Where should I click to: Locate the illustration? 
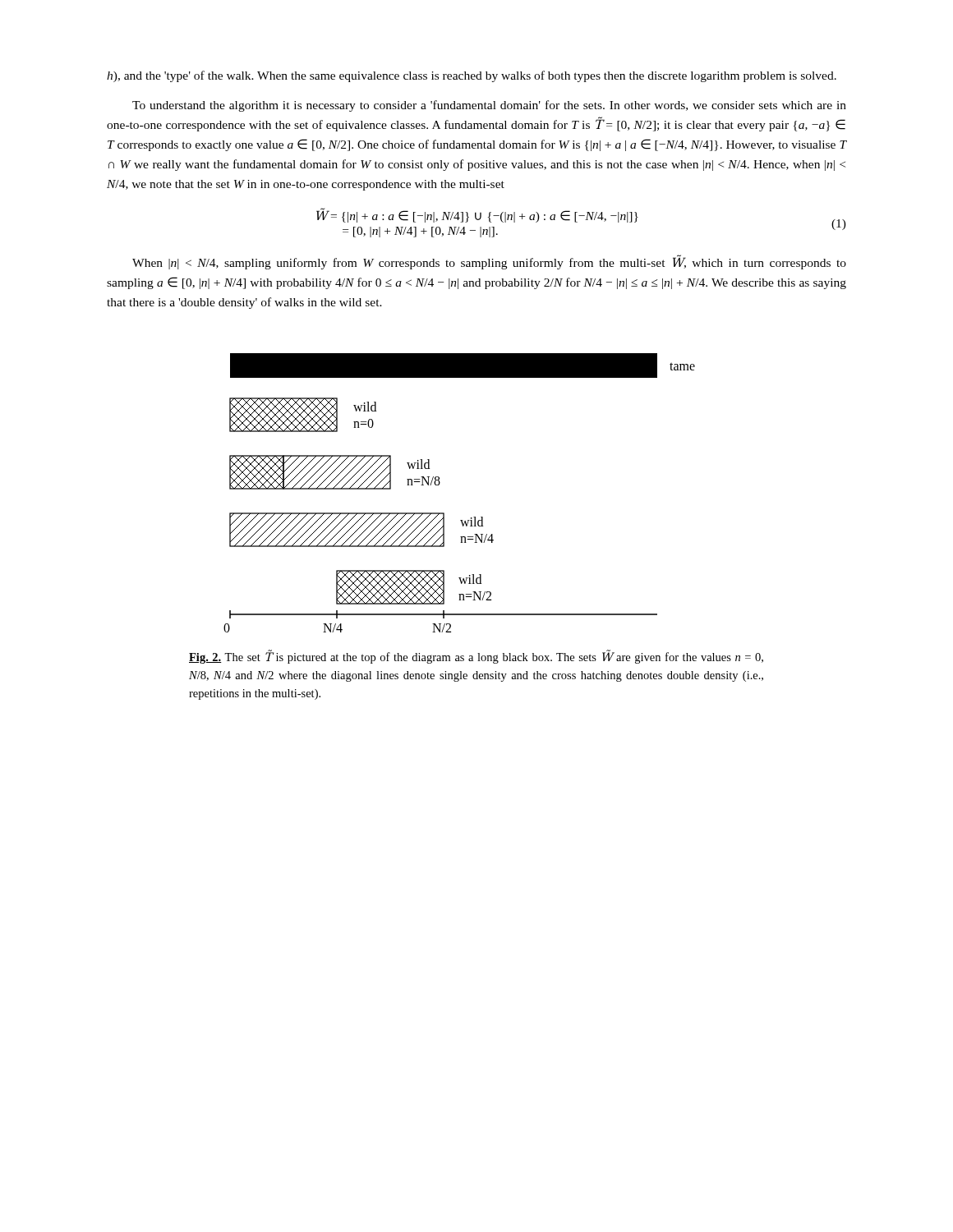tap(476, 489)
